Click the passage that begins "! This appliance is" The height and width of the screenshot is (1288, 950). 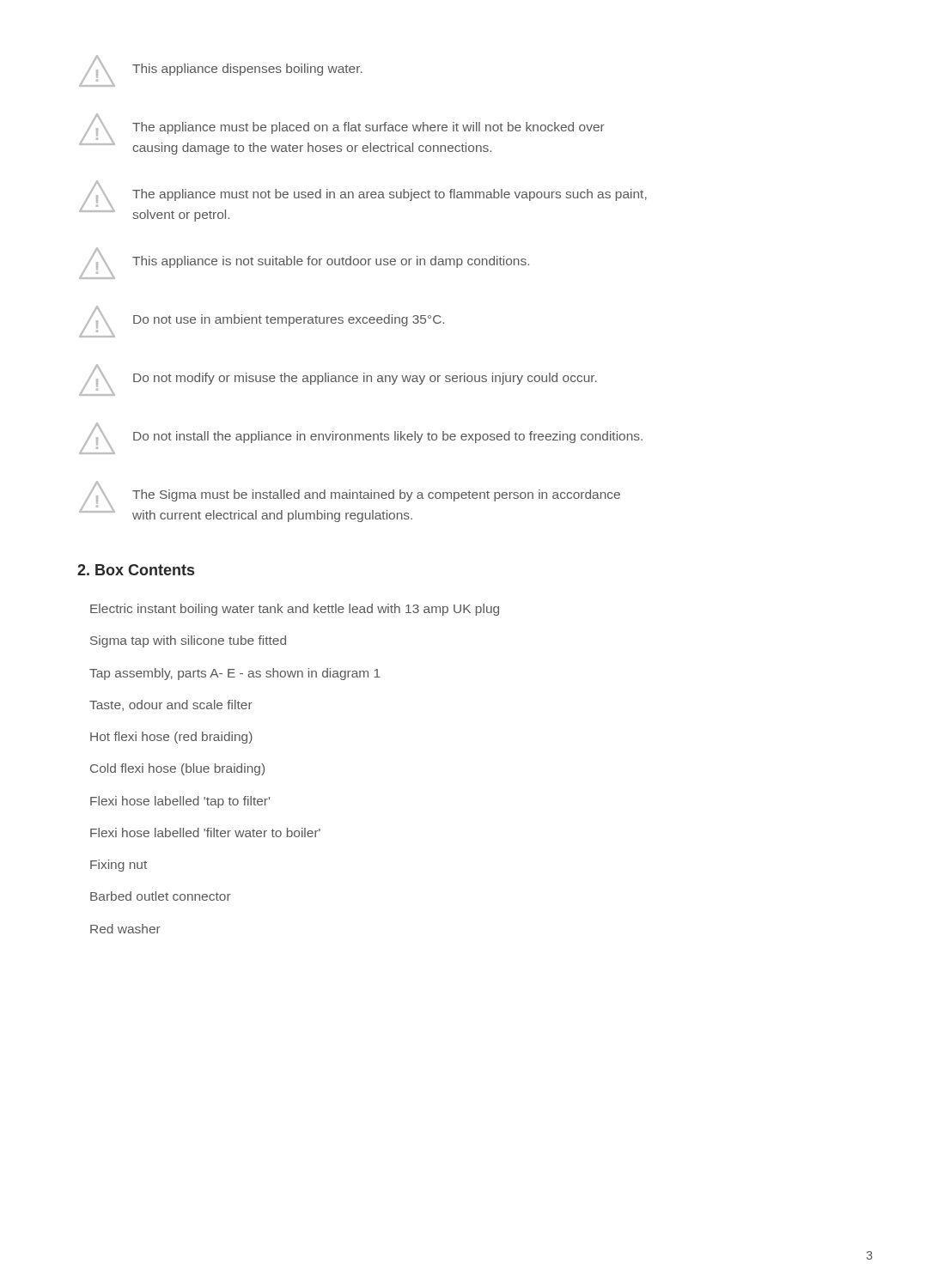pos(304,264)
